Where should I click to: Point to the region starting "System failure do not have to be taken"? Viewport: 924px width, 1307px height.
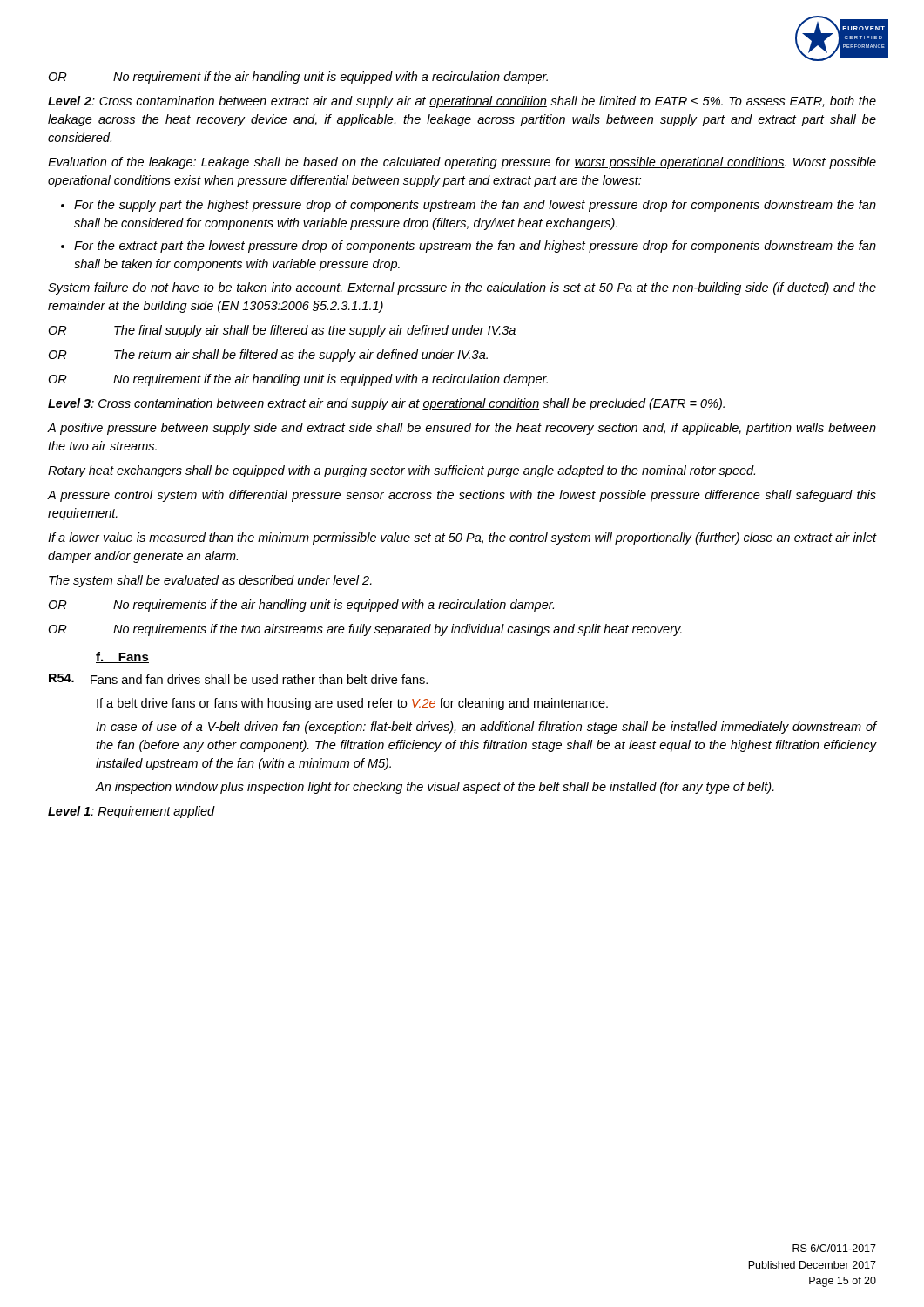coord(462,297)
